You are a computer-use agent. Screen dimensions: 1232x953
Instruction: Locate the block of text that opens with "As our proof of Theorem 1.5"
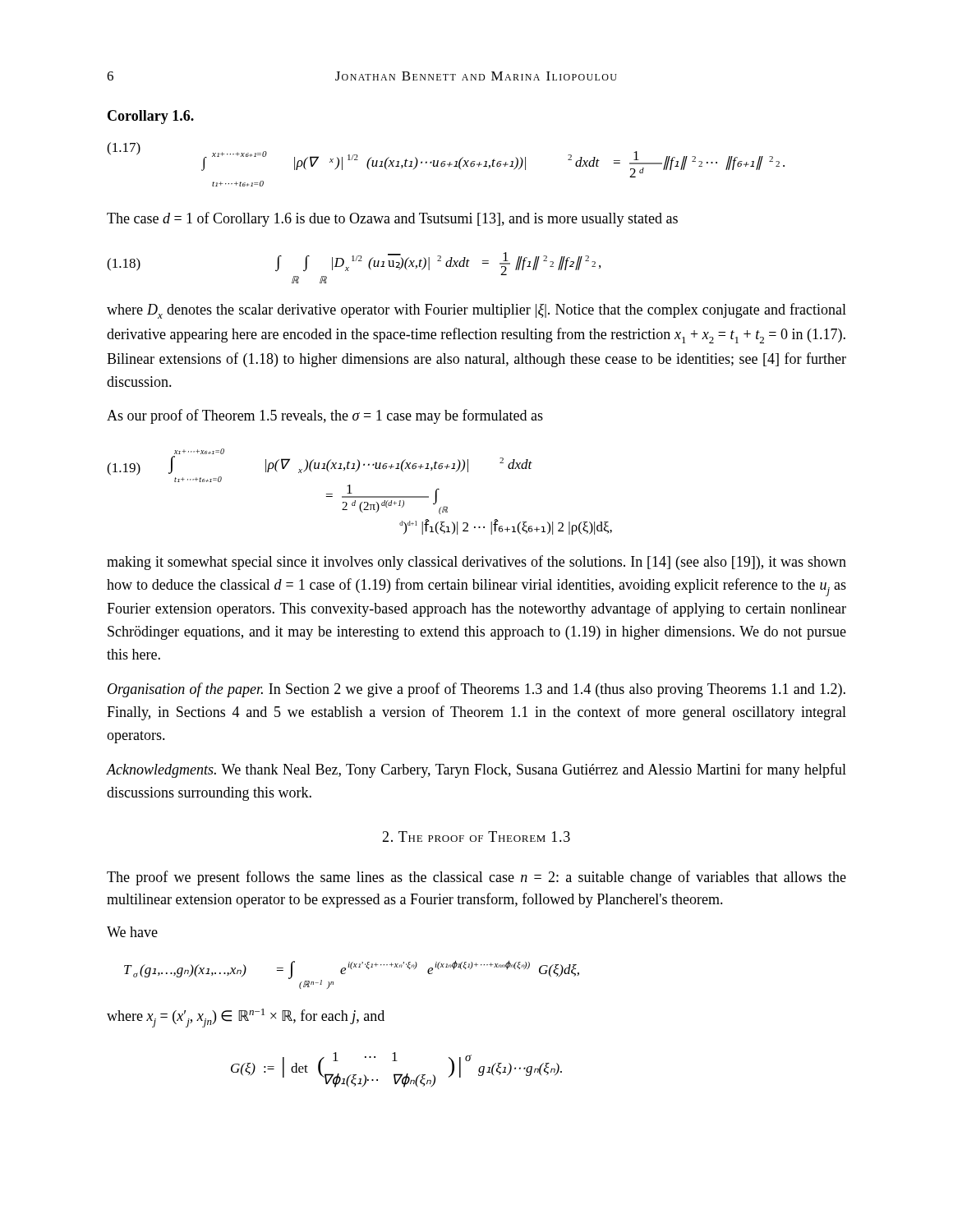coord(325,416)
